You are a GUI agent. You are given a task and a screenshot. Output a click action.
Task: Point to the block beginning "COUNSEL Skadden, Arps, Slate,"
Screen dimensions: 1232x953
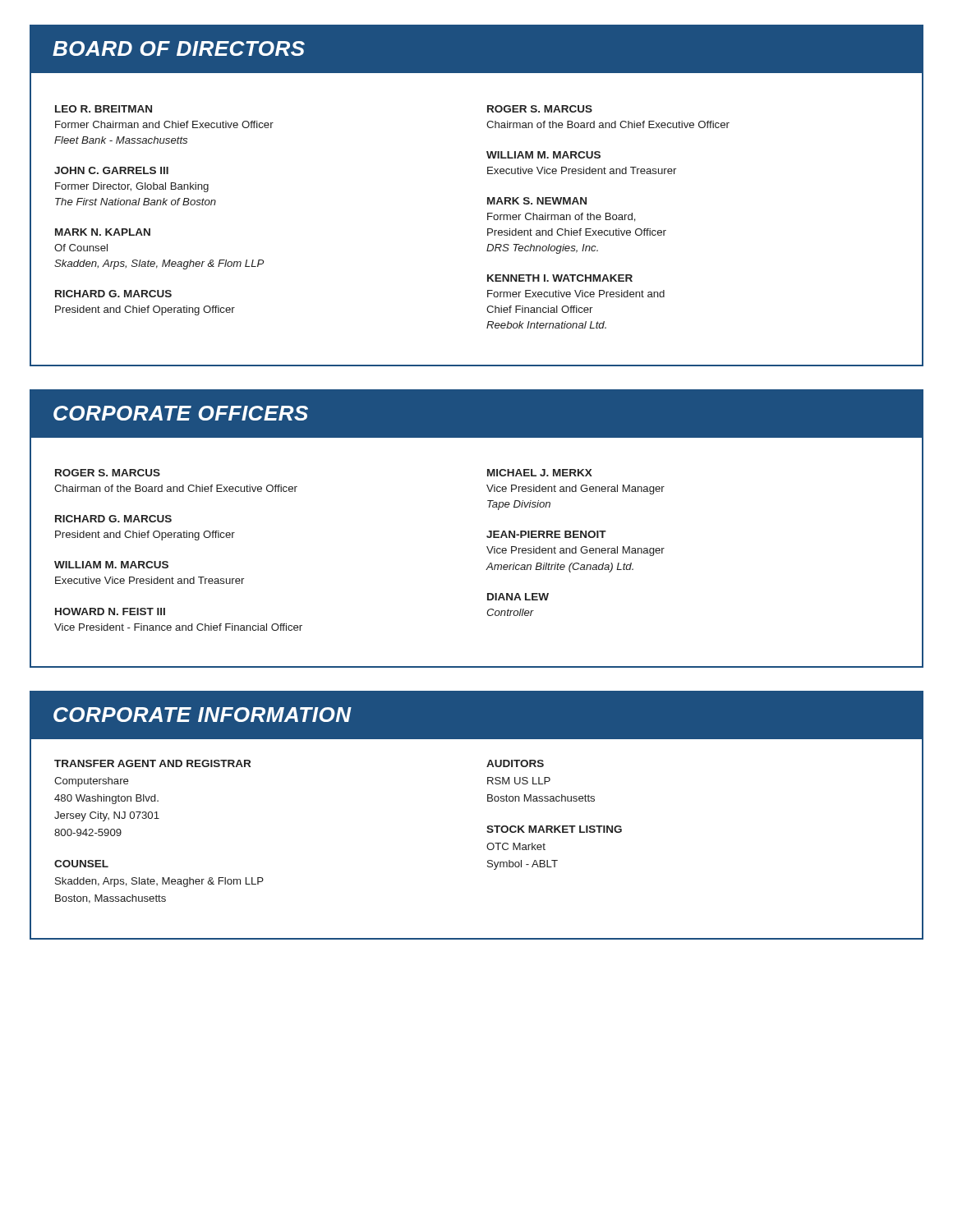click(260, 882)
